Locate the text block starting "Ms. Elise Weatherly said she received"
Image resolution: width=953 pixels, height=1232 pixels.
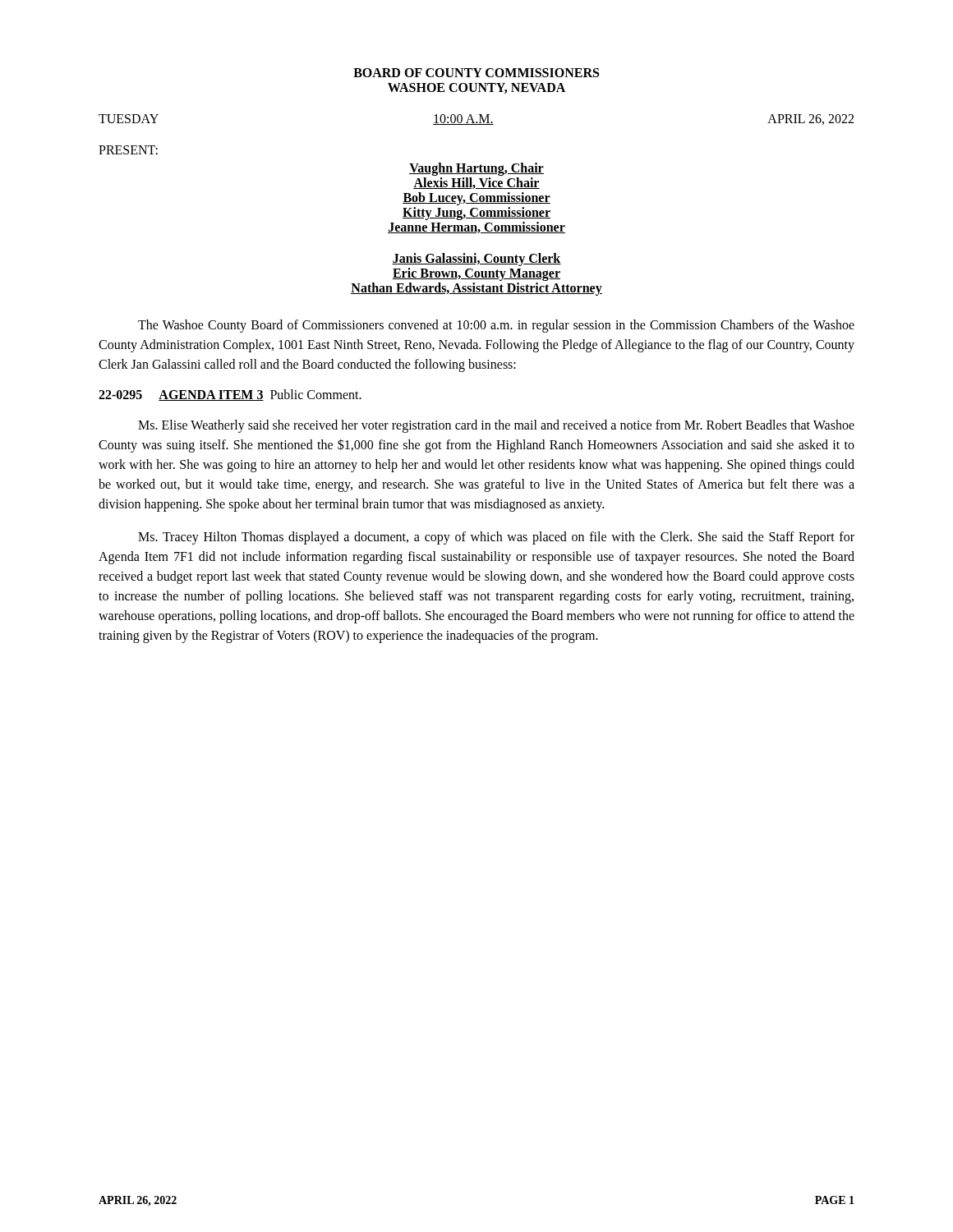476,464
